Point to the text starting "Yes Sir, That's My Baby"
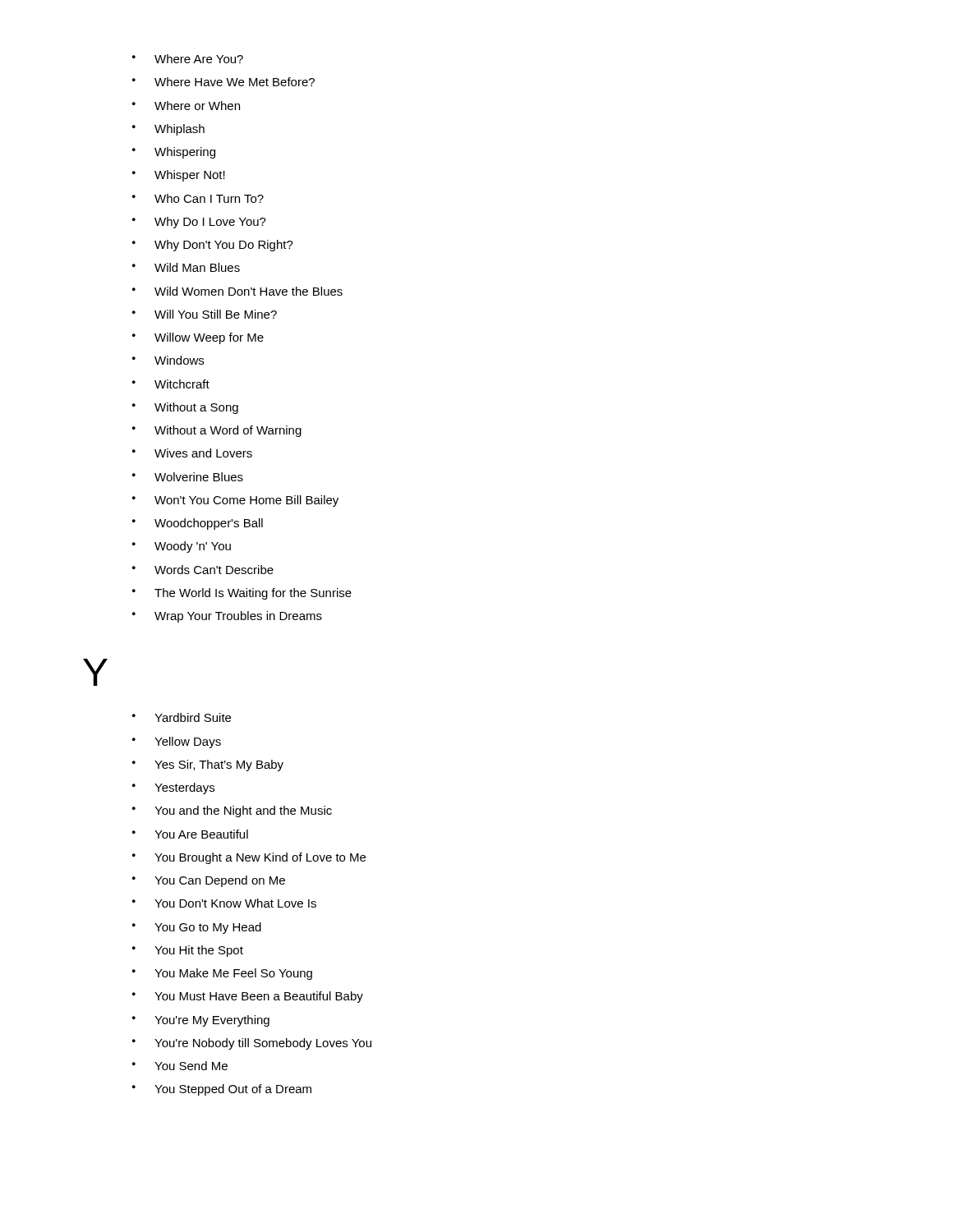Viewport: 953px width, 1232px height. pyautogui.click(x=208, y=765)
